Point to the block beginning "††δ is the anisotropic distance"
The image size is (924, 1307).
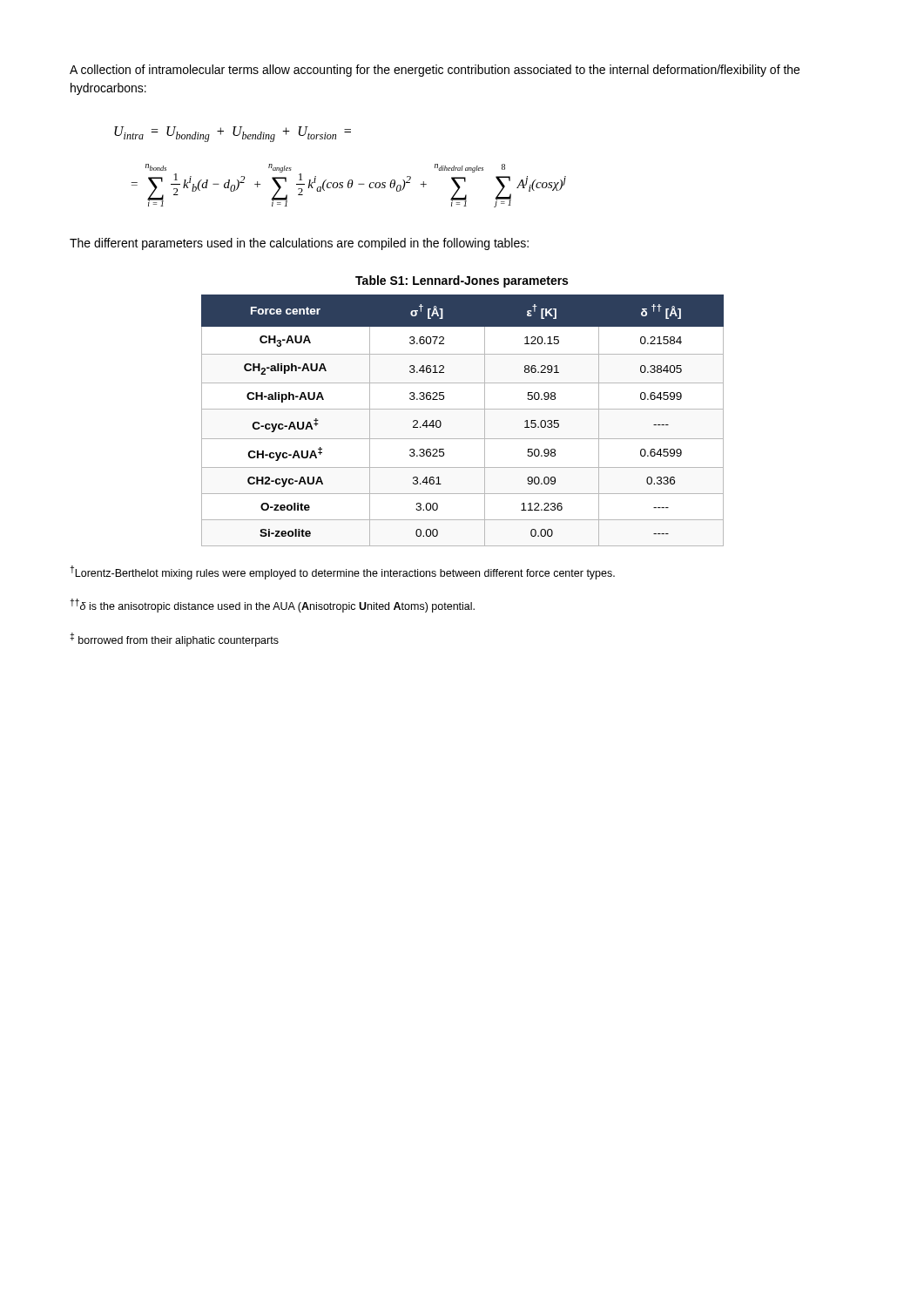(273, 606)
